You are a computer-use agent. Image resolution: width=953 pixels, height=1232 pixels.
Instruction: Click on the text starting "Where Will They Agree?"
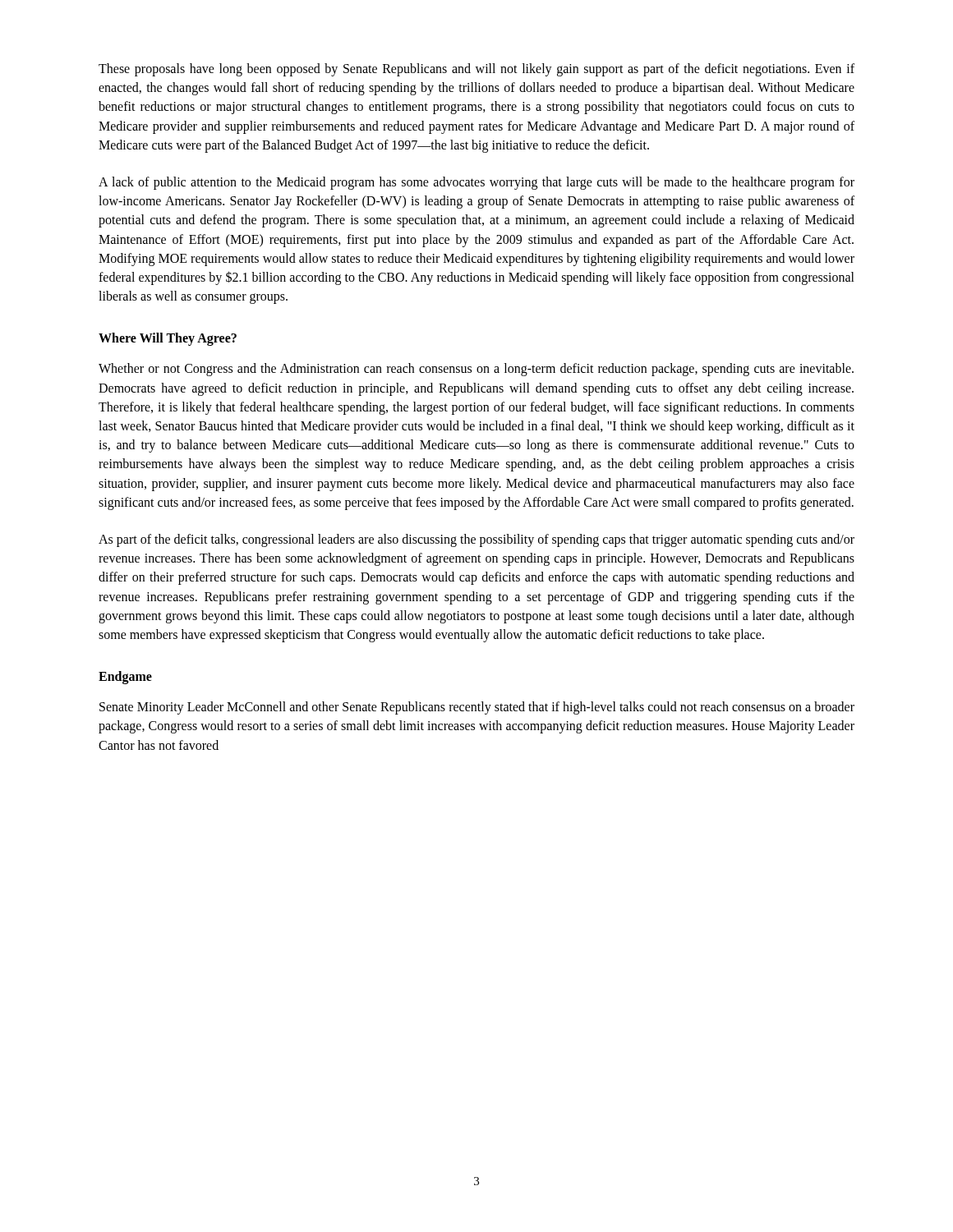(x=168, y=338)
